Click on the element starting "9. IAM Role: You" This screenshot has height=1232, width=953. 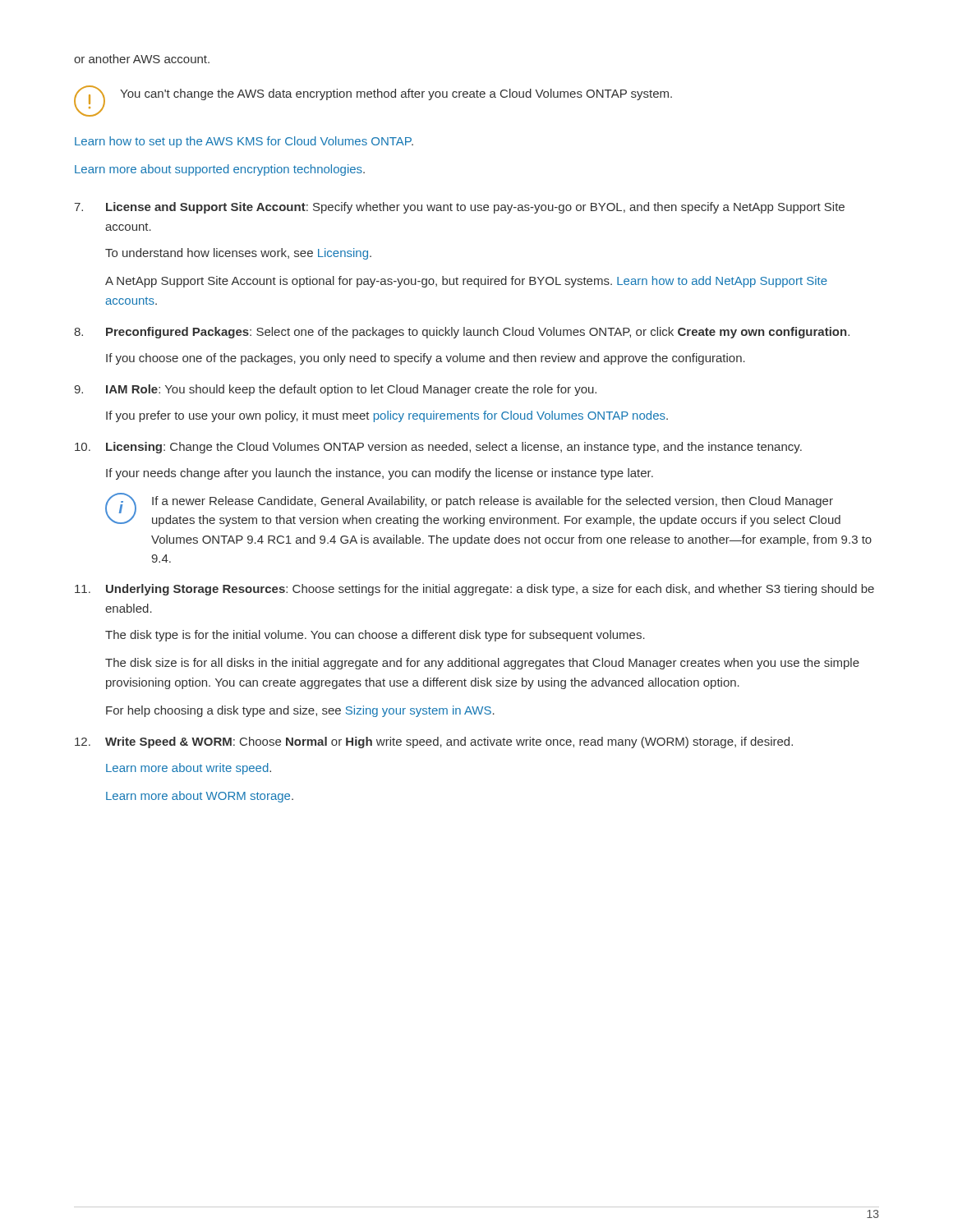pos(476,402)
